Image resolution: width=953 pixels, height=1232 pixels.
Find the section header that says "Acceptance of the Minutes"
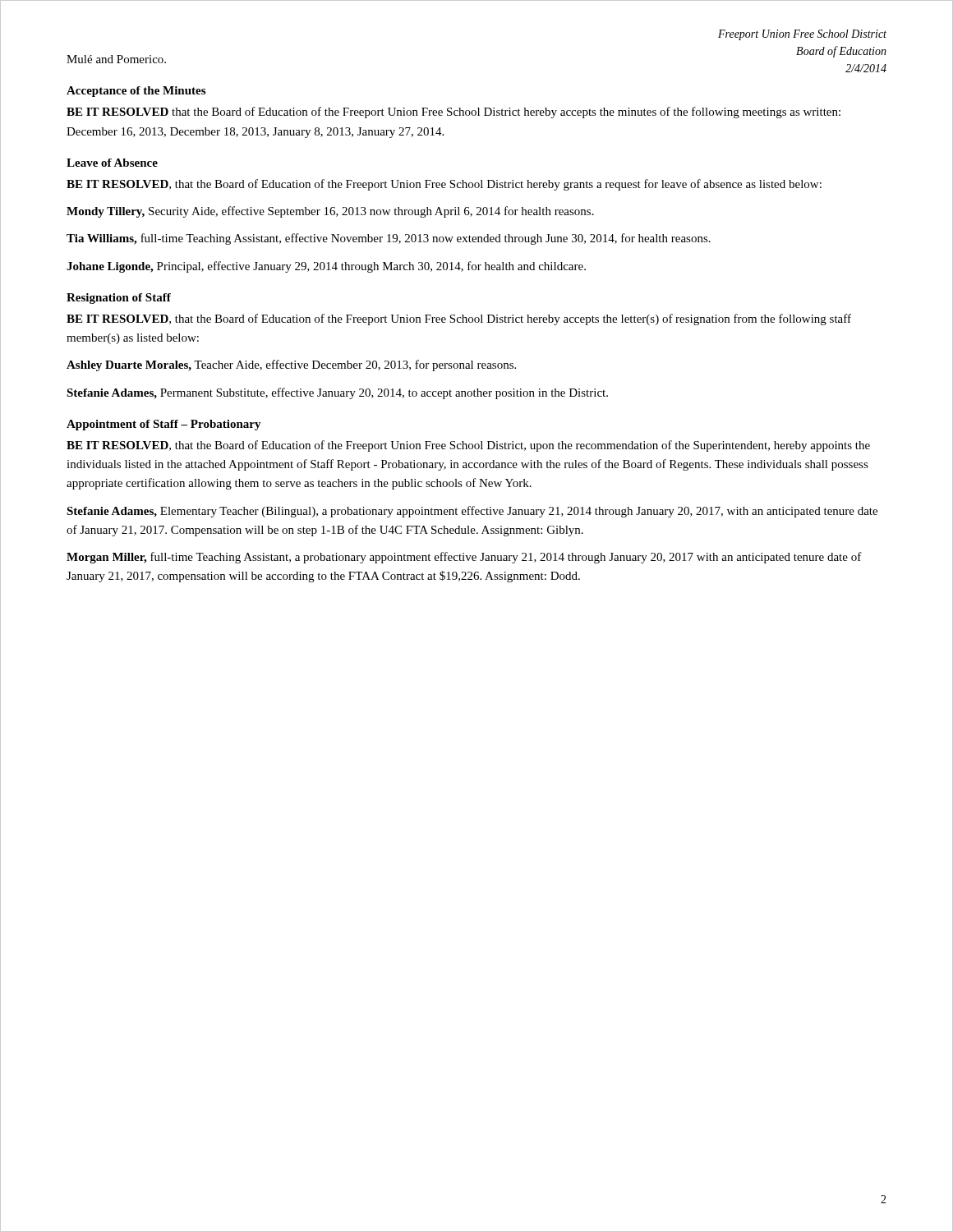coord(136,91)
